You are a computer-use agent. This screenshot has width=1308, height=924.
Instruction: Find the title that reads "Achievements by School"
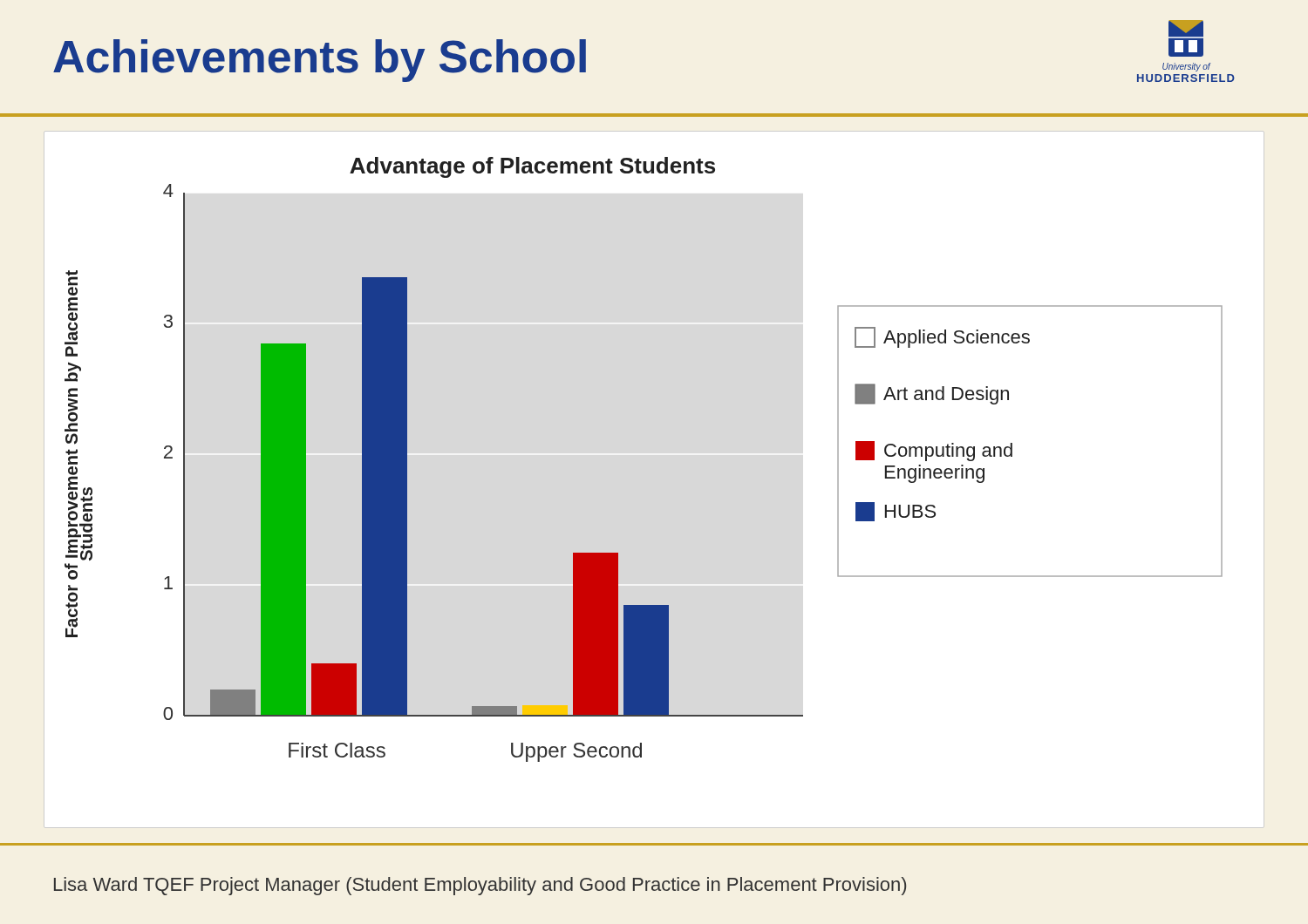click(321, 57)
